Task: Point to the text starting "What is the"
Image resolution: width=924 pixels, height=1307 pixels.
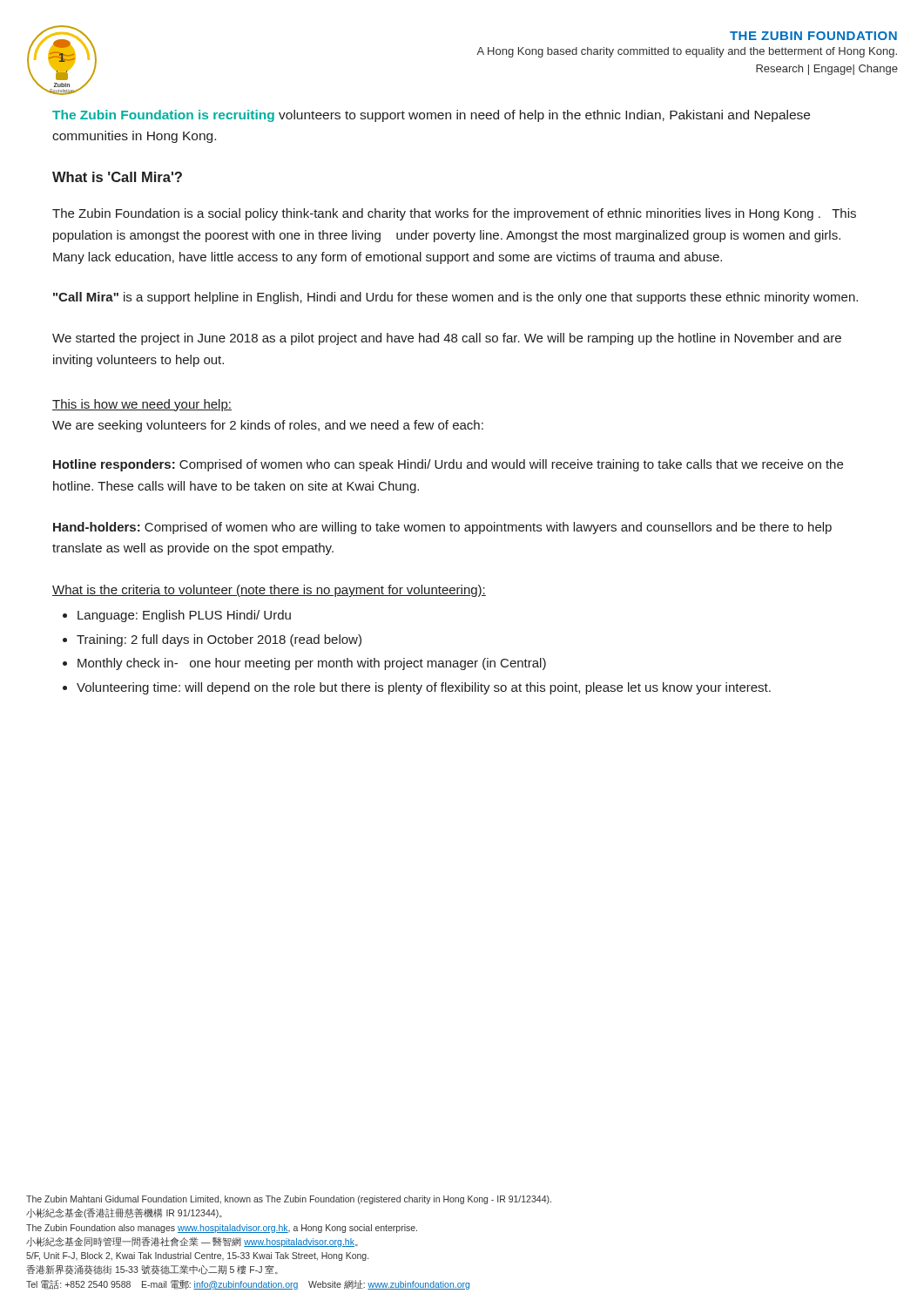Action: tap(269, 590)
